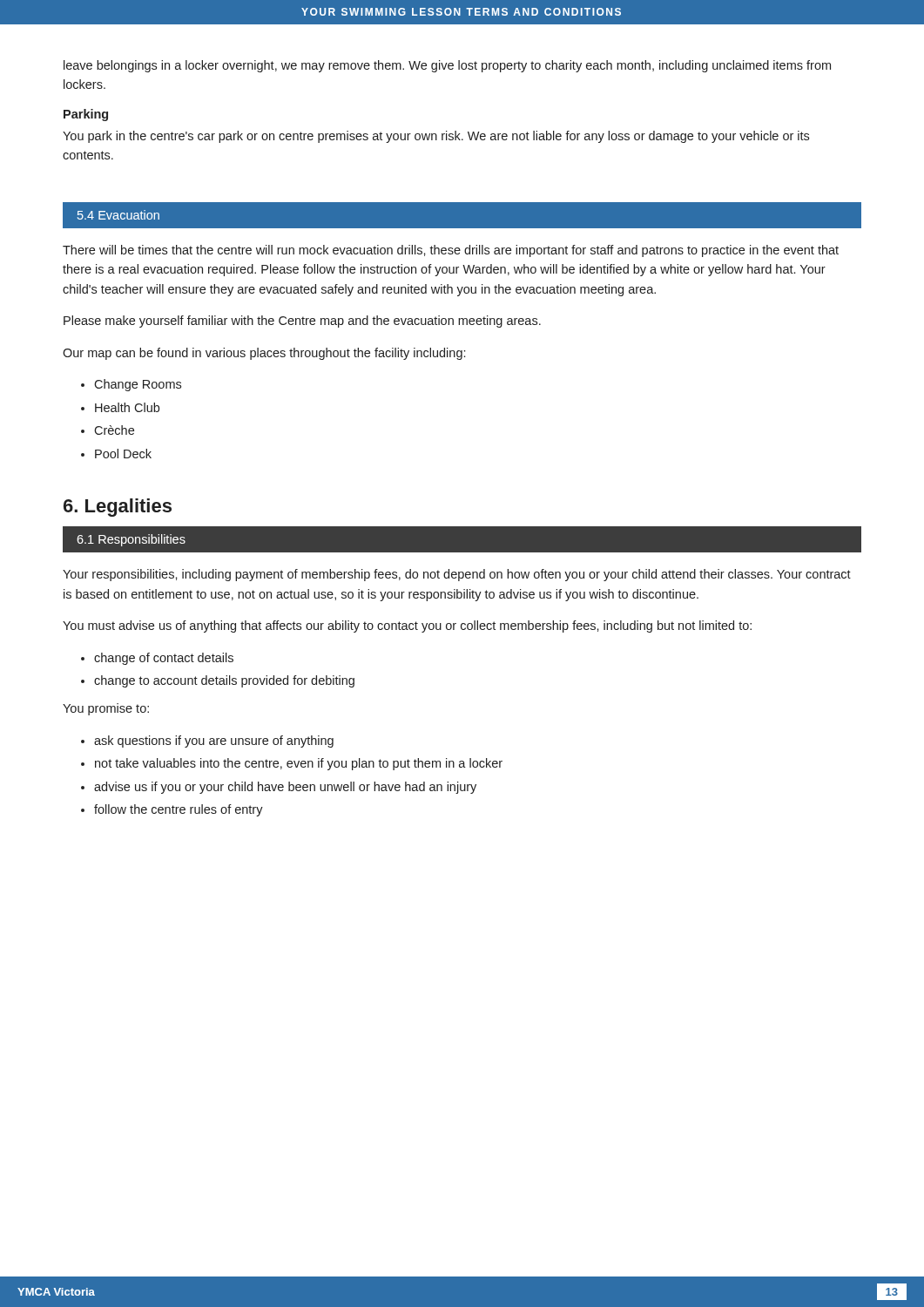Navigate to the region starting "You must advise"
This screenshot has height=1307, width=924.
[x=408, y=626]
